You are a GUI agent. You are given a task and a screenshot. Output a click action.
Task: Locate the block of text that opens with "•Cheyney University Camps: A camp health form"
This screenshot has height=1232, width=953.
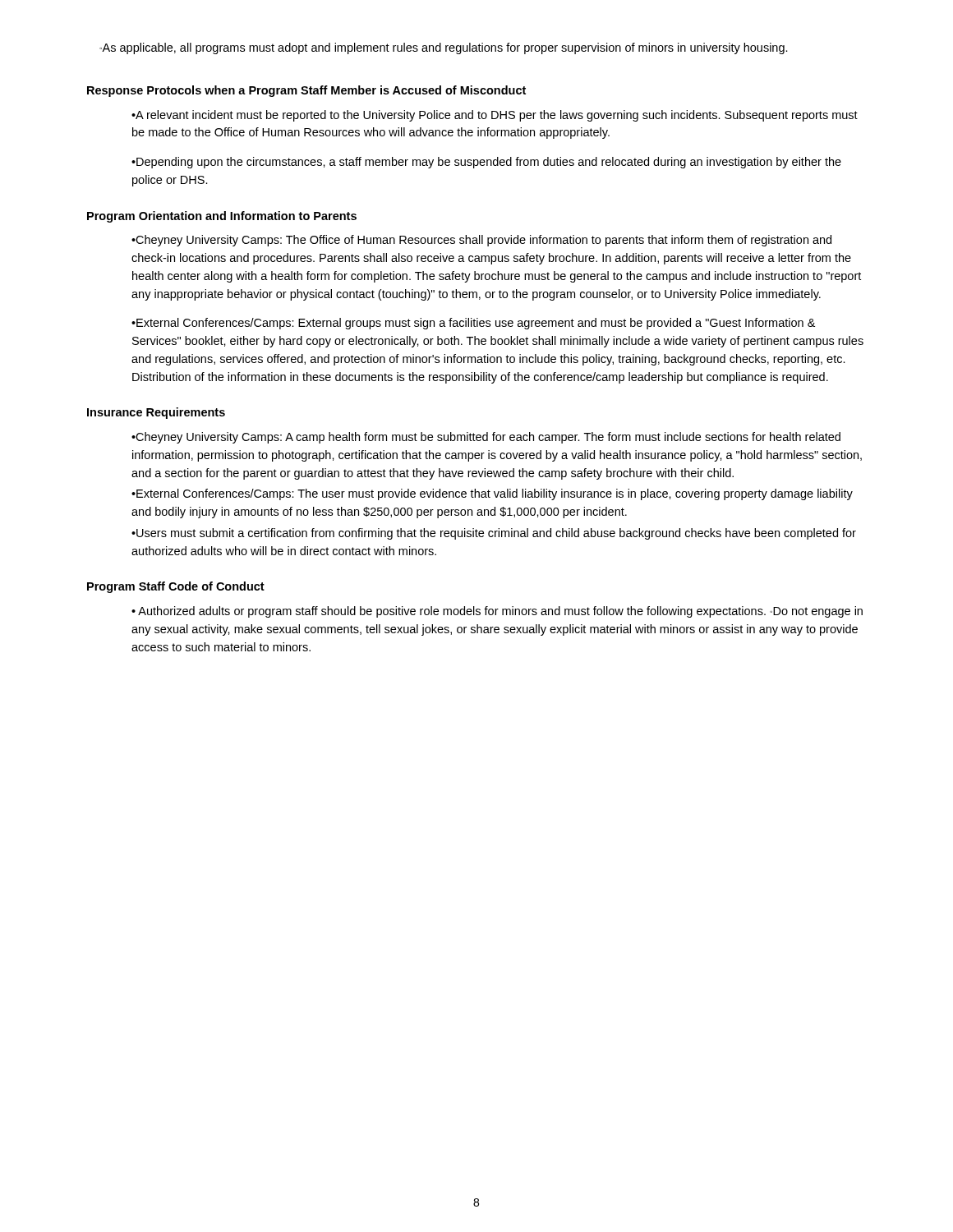click(497, 455)
